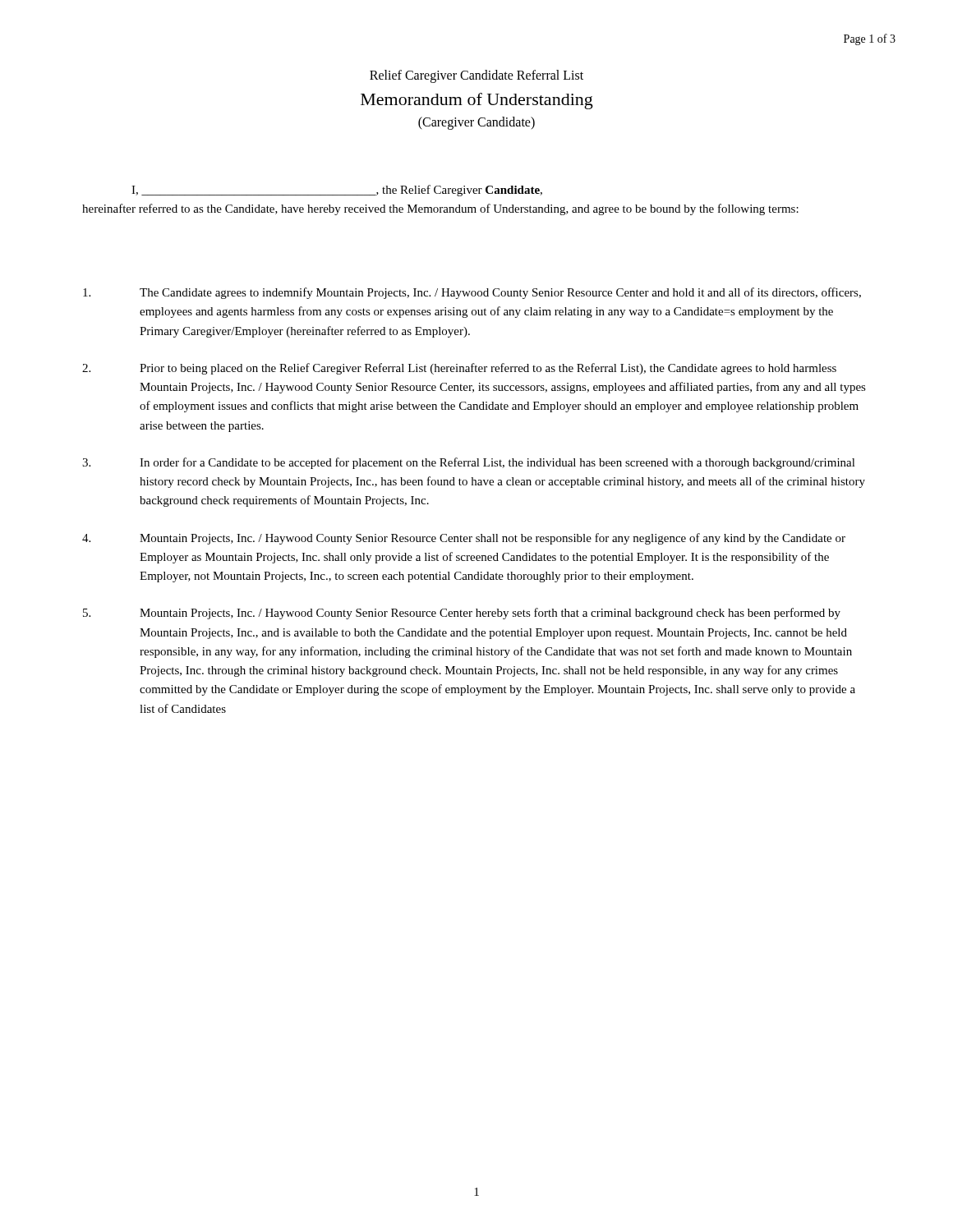Locate the list item with the text "2. Prior to being"
The image size is (953, 1232).
point(476,397)
